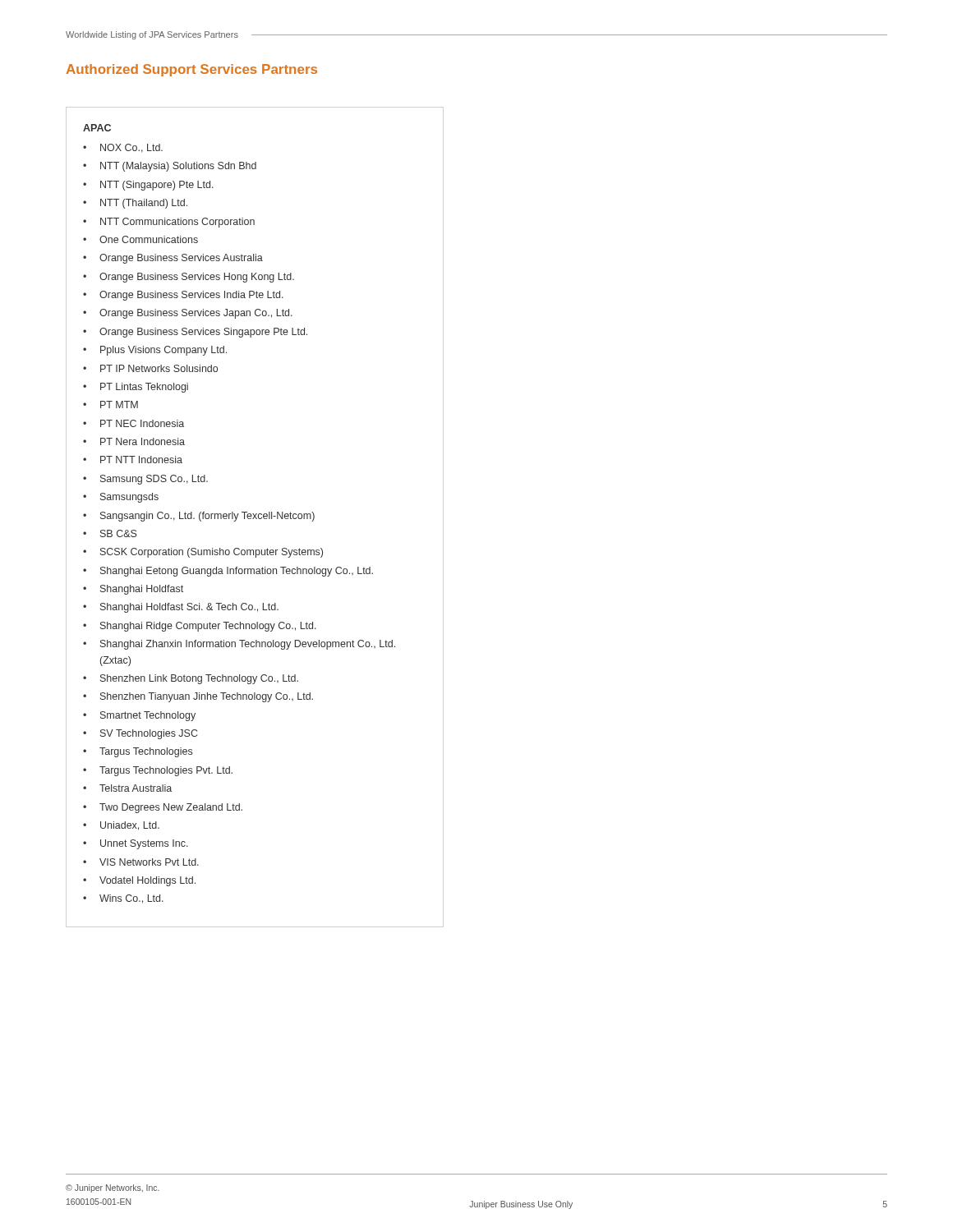This screenshot has width=953, height=1232.
Task: Navigate to the block starting "•Shanghai Zhanxin Information Technology Development Co., Ltd. (Zxtac)"
Action: pyautogui.click(x=255, y=653)
